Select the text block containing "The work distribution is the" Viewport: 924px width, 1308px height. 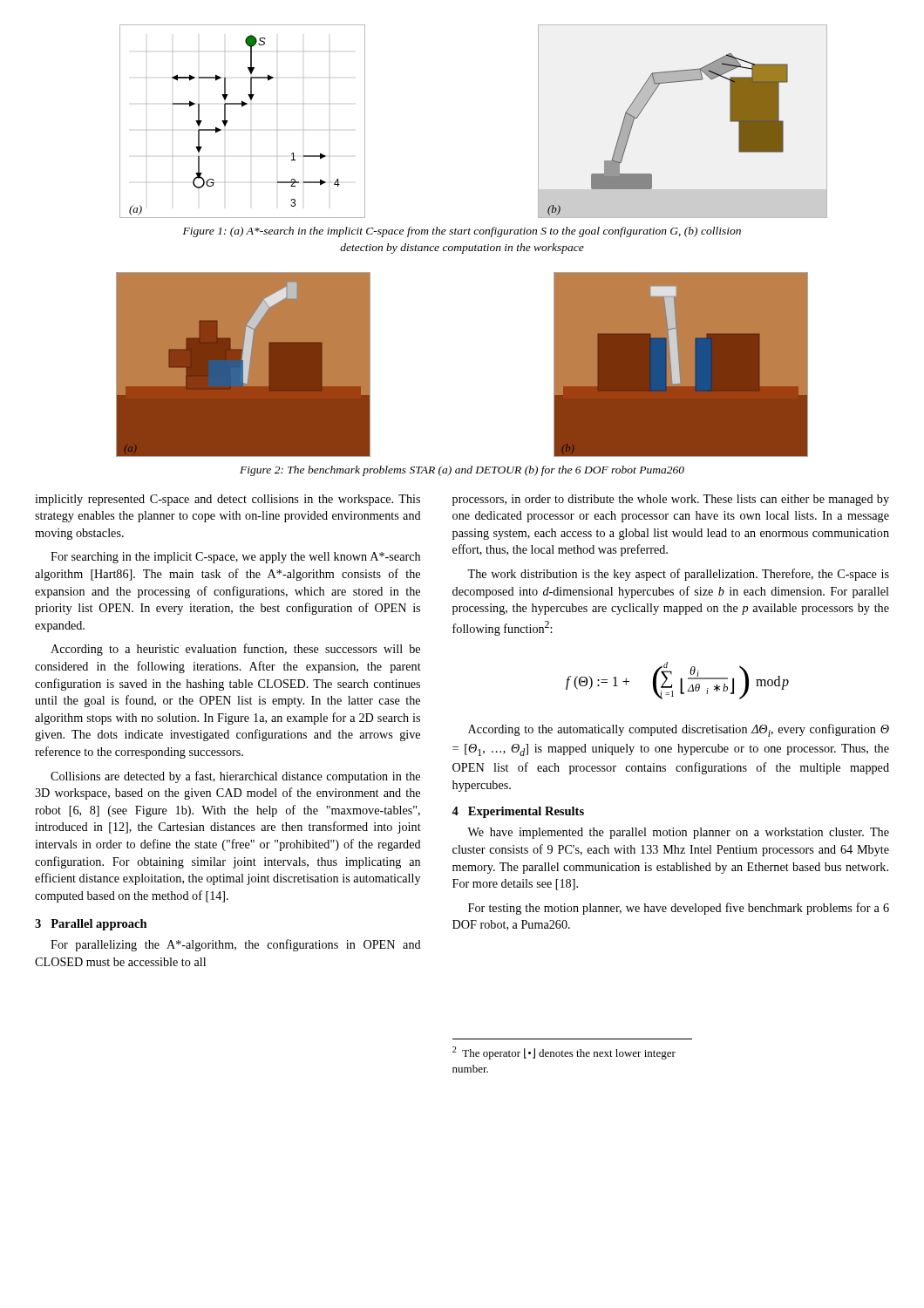click(x=671, y=601)
